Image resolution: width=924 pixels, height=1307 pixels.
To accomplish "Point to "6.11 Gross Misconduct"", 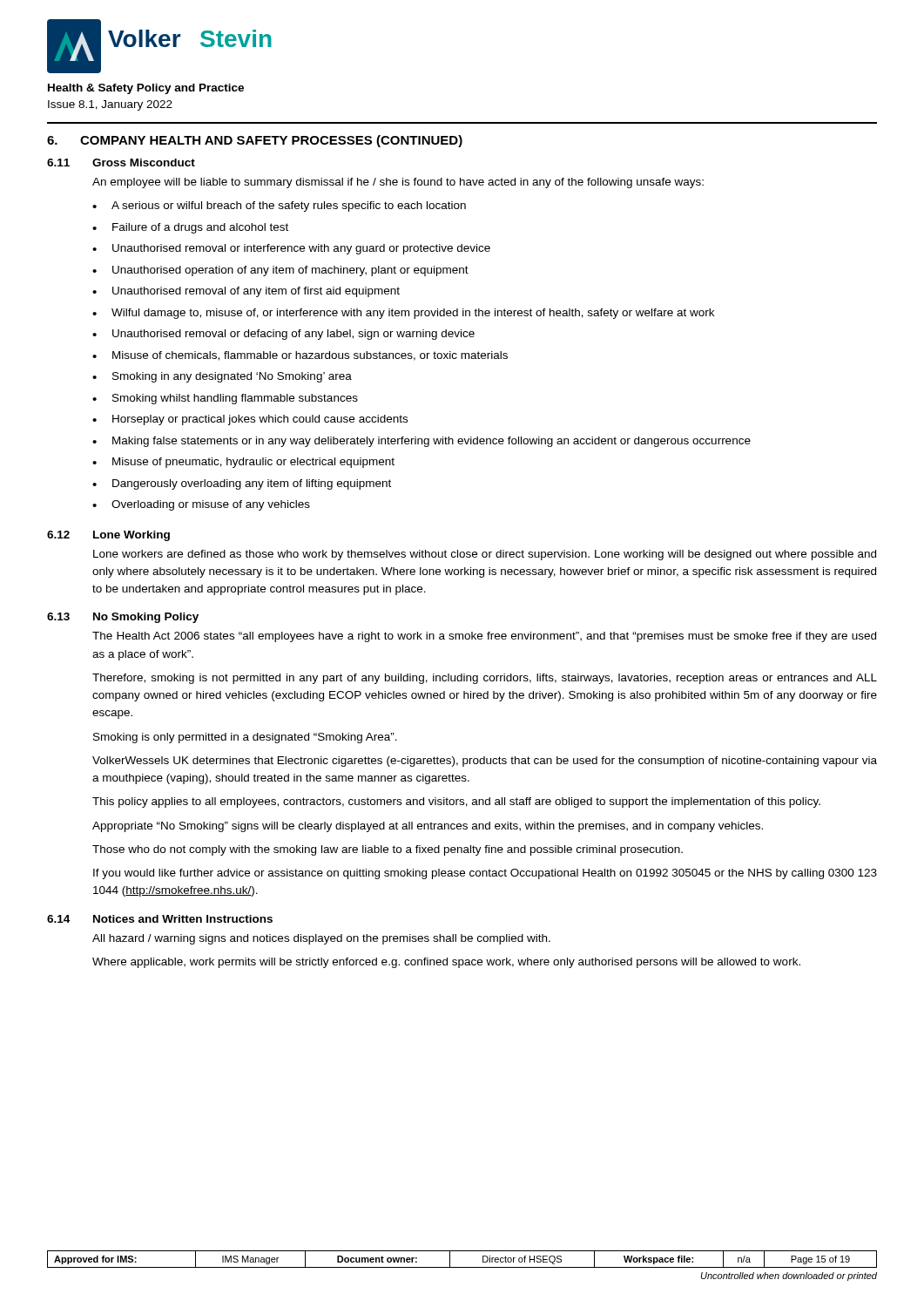I will click(x=121, y=162).
